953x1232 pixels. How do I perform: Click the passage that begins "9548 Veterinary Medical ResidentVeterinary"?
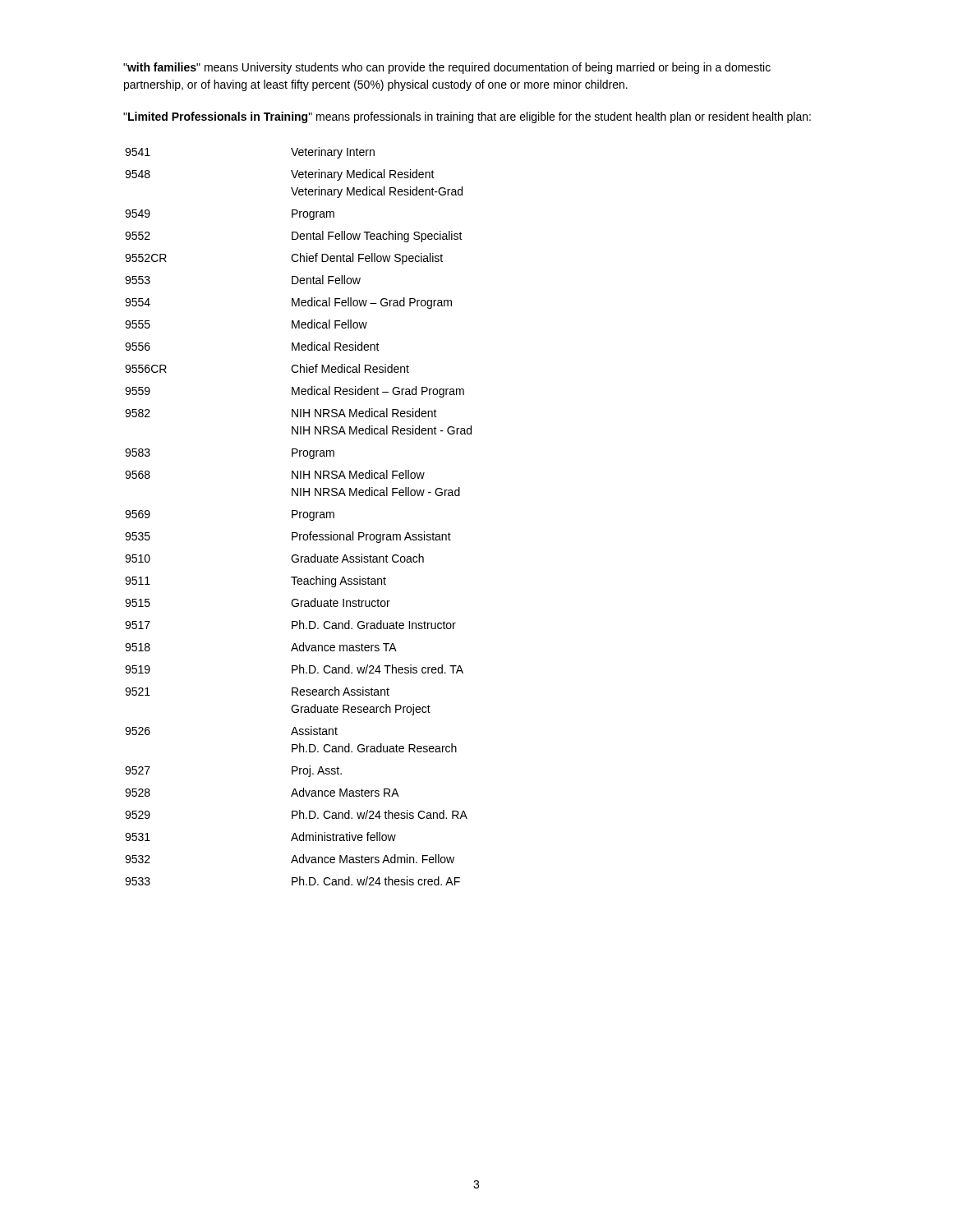point(134,174)
